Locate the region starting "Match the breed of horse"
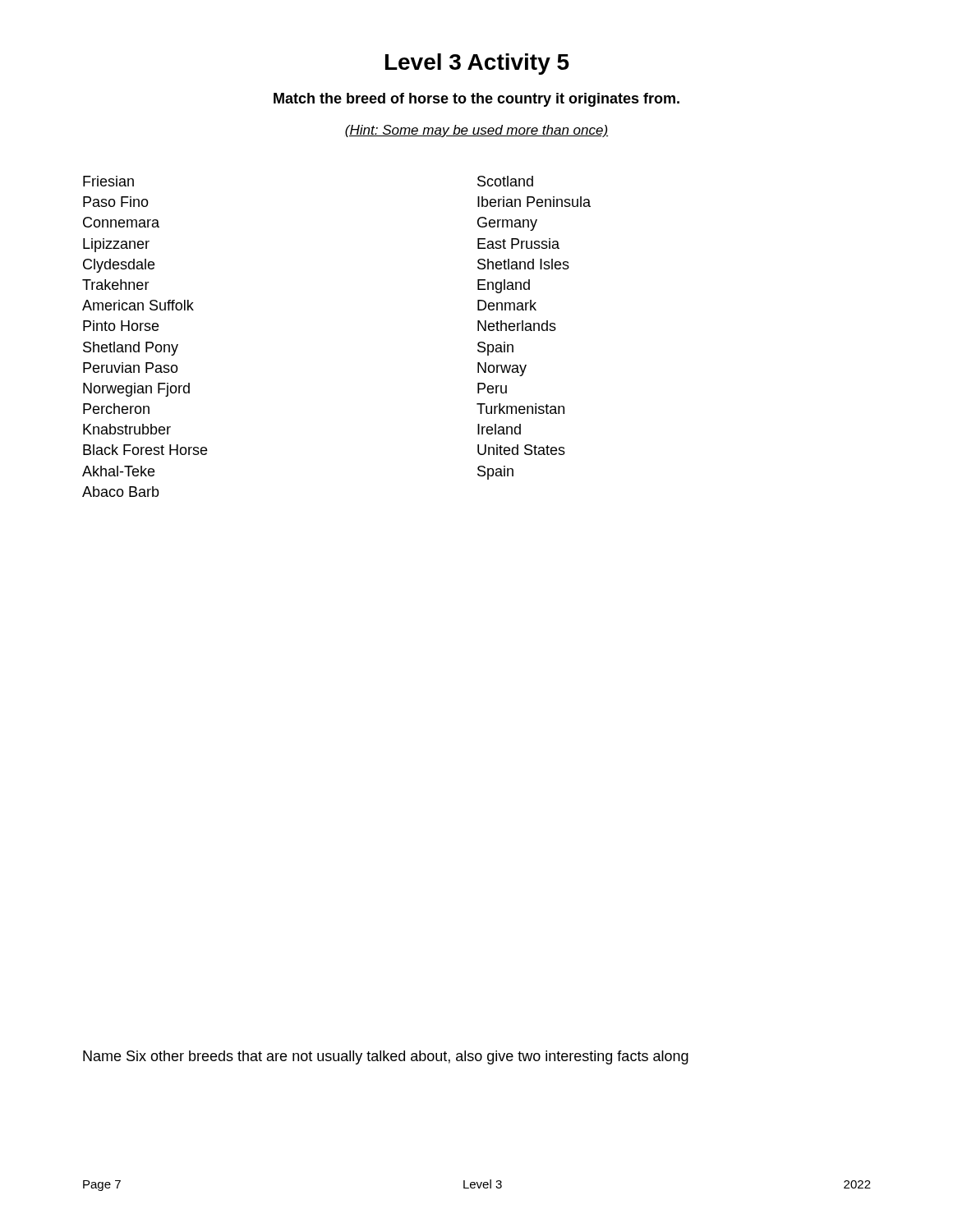Image resolution: width=953 pixels, height=1232 pixels. 476,99
